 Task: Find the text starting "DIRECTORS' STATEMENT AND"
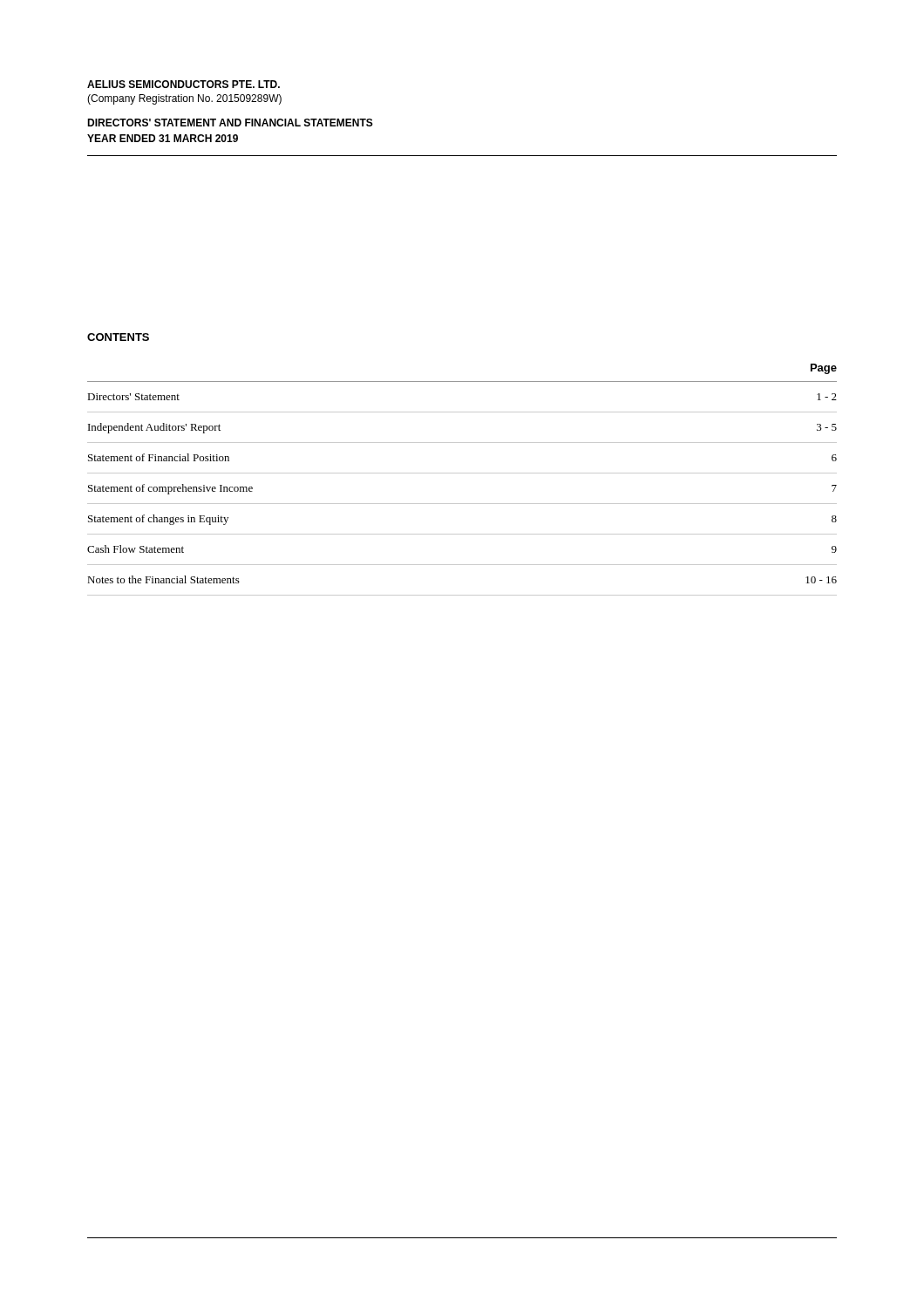tap(230, 123)
